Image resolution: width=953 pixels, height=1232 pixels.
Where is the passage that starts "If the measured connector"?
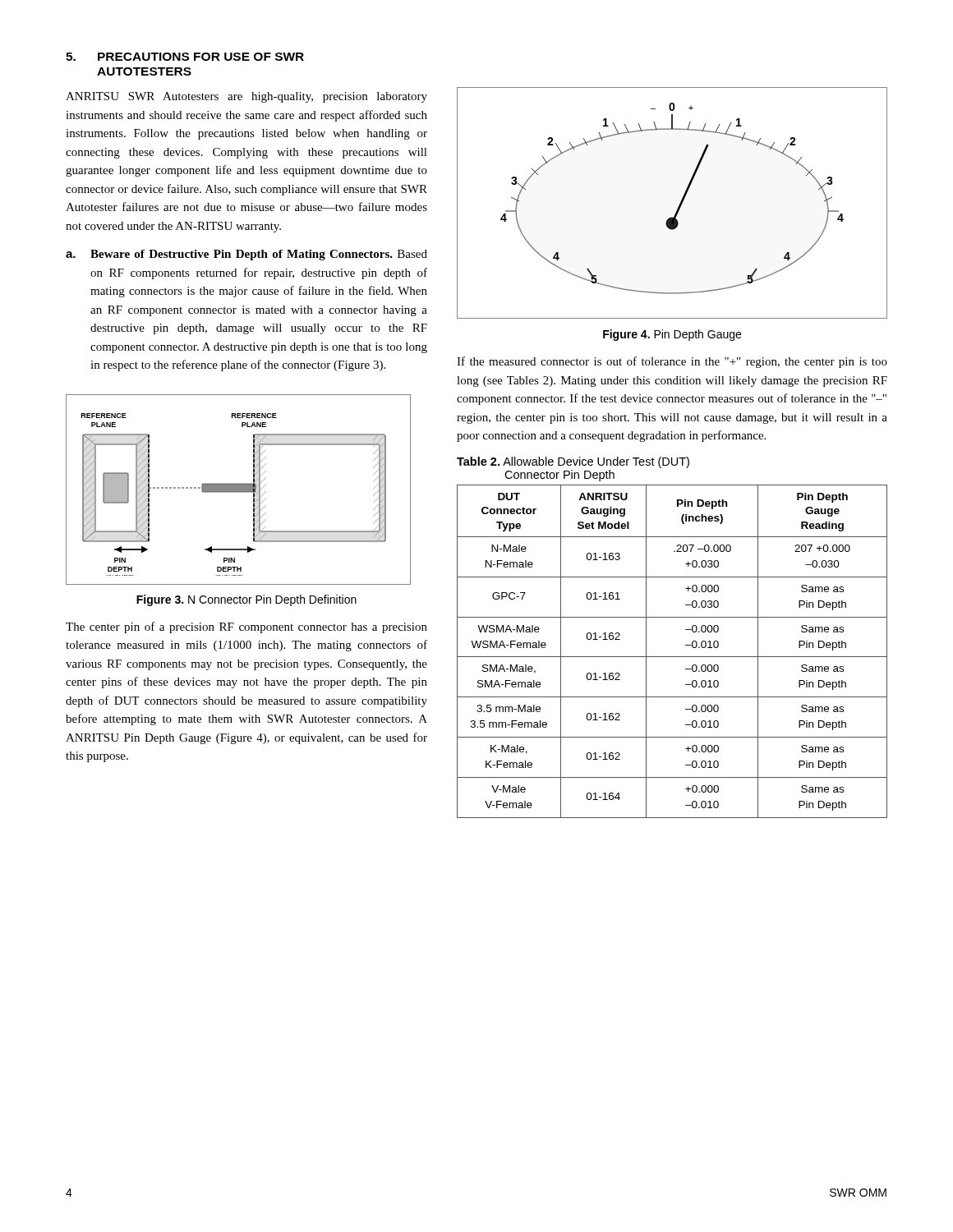672,398
